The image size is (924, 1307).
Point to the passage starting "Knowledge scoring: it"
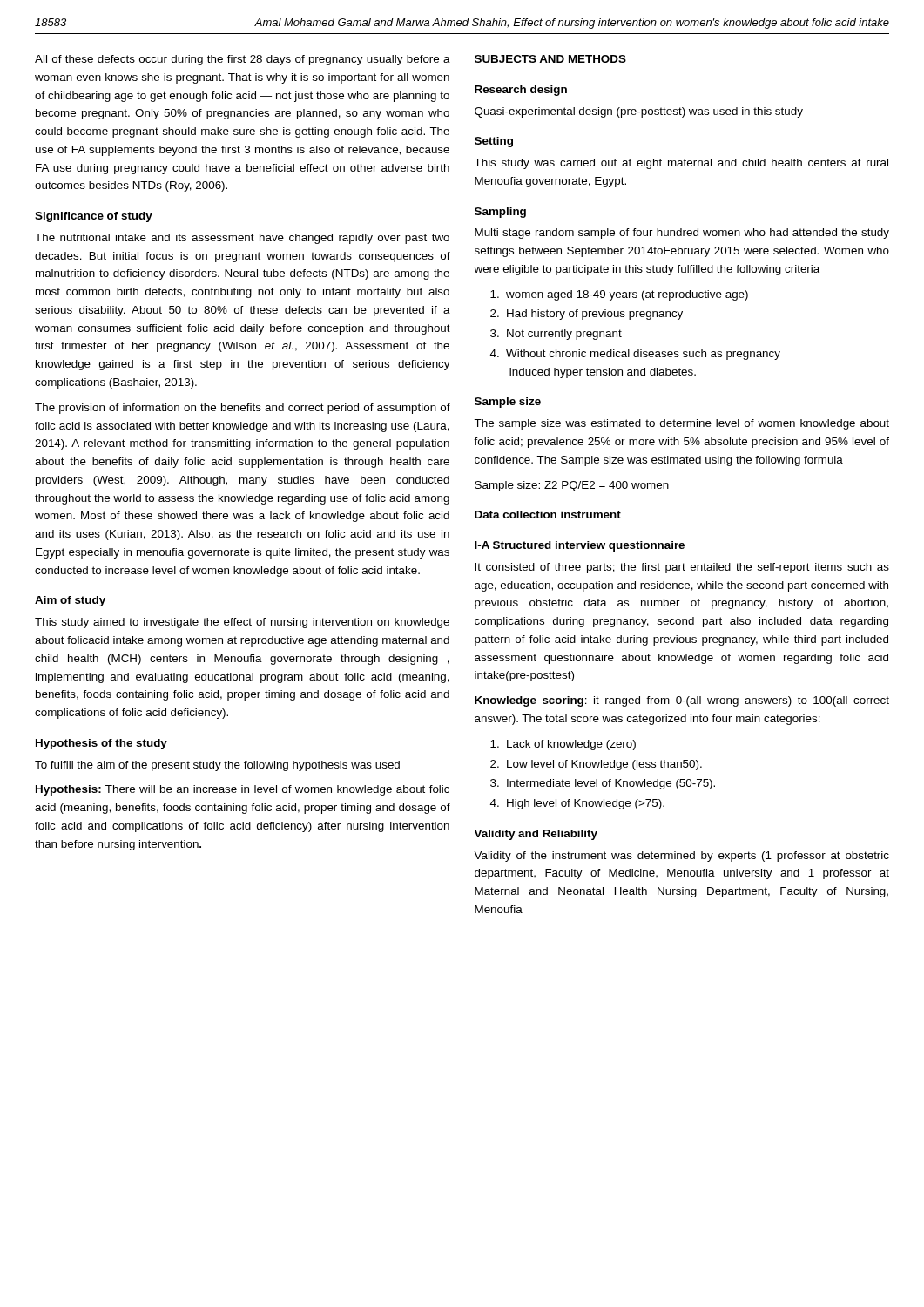(682, 709)
